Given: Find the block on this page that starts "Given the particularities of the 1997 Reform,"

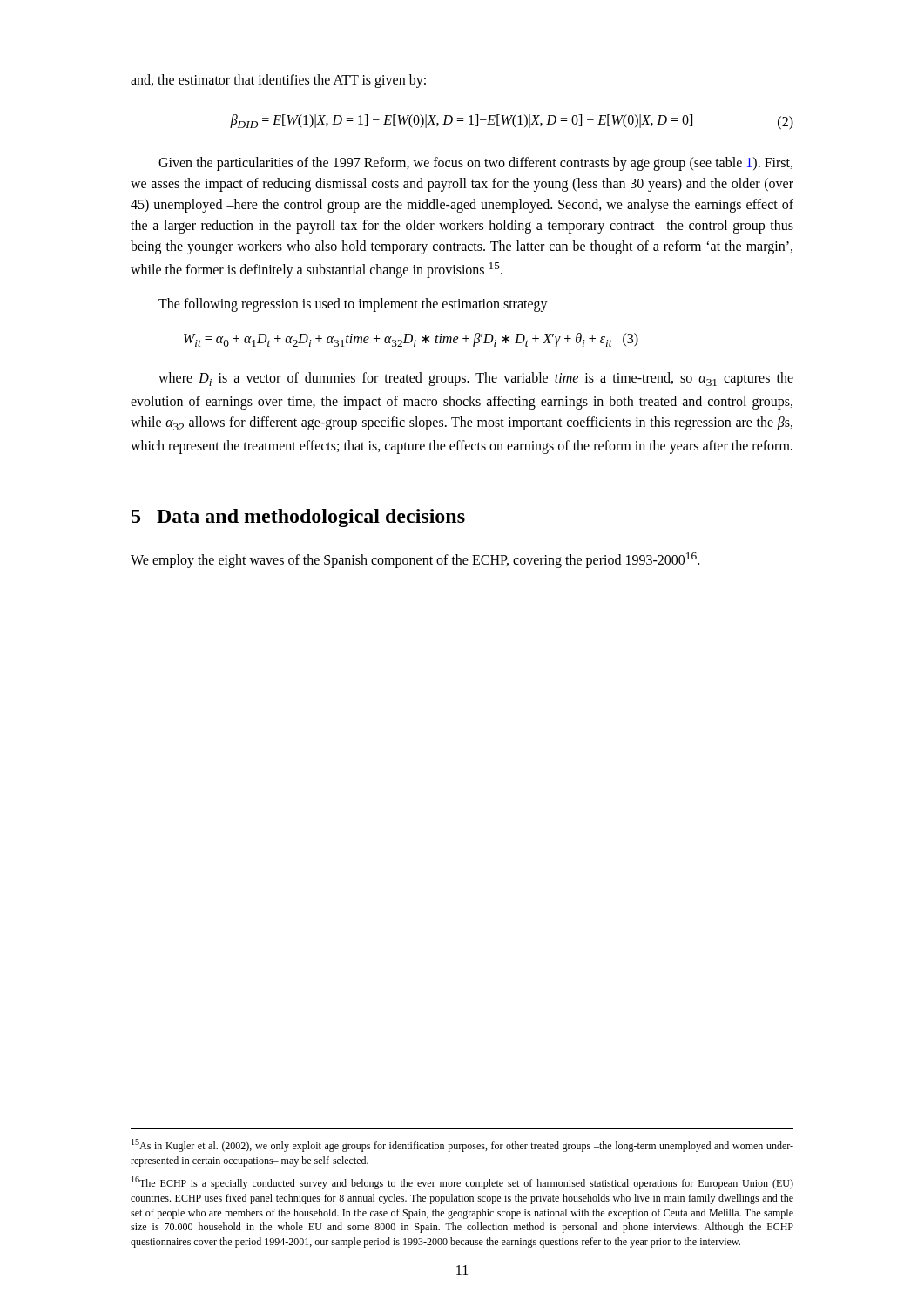Looking at the screenshot, I should point(462,217).
